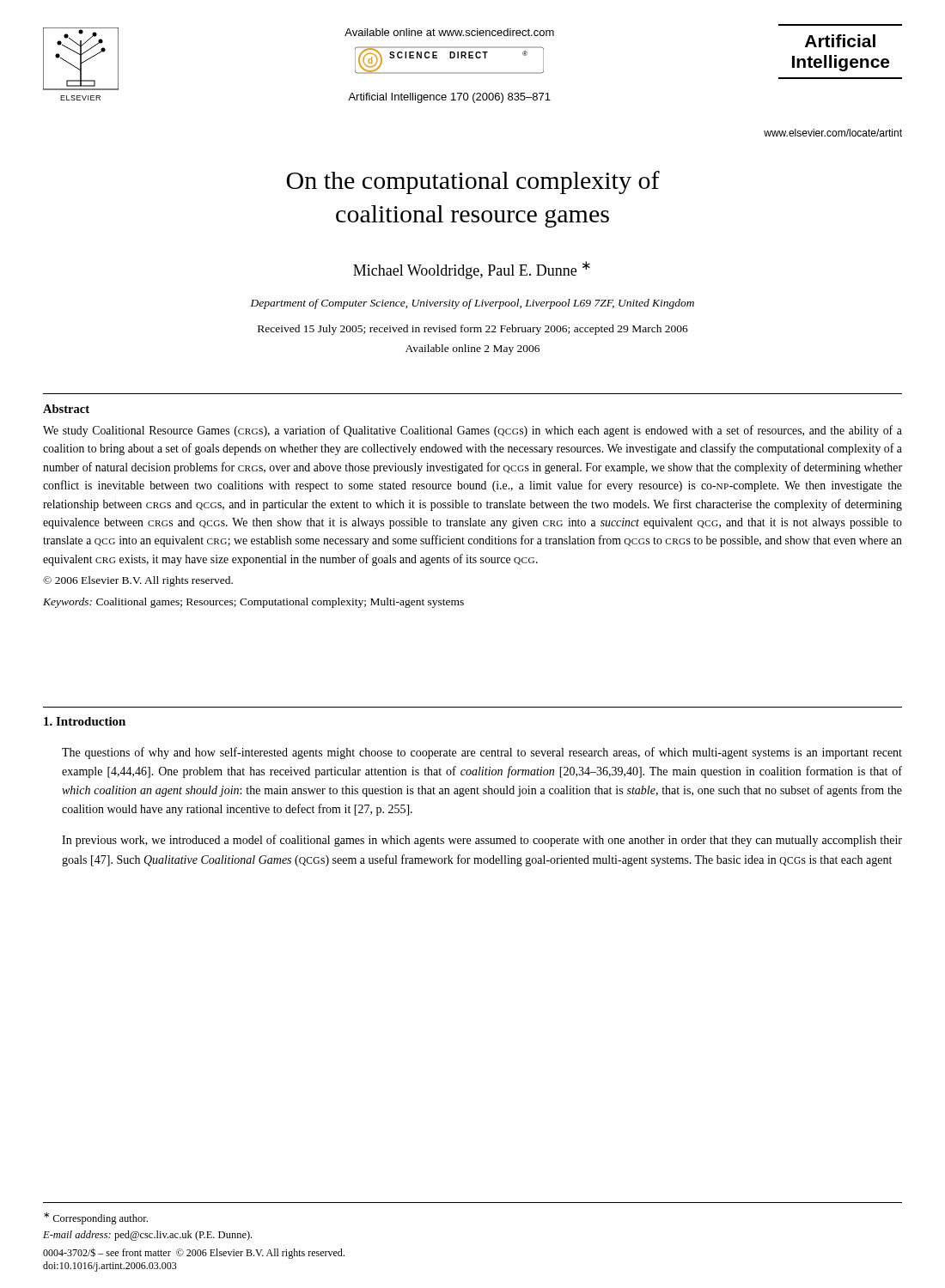945x1288 pixels.
Task: Select the text starting "Department of Computer Science, University of Liverpool,"
Action: 472,303
